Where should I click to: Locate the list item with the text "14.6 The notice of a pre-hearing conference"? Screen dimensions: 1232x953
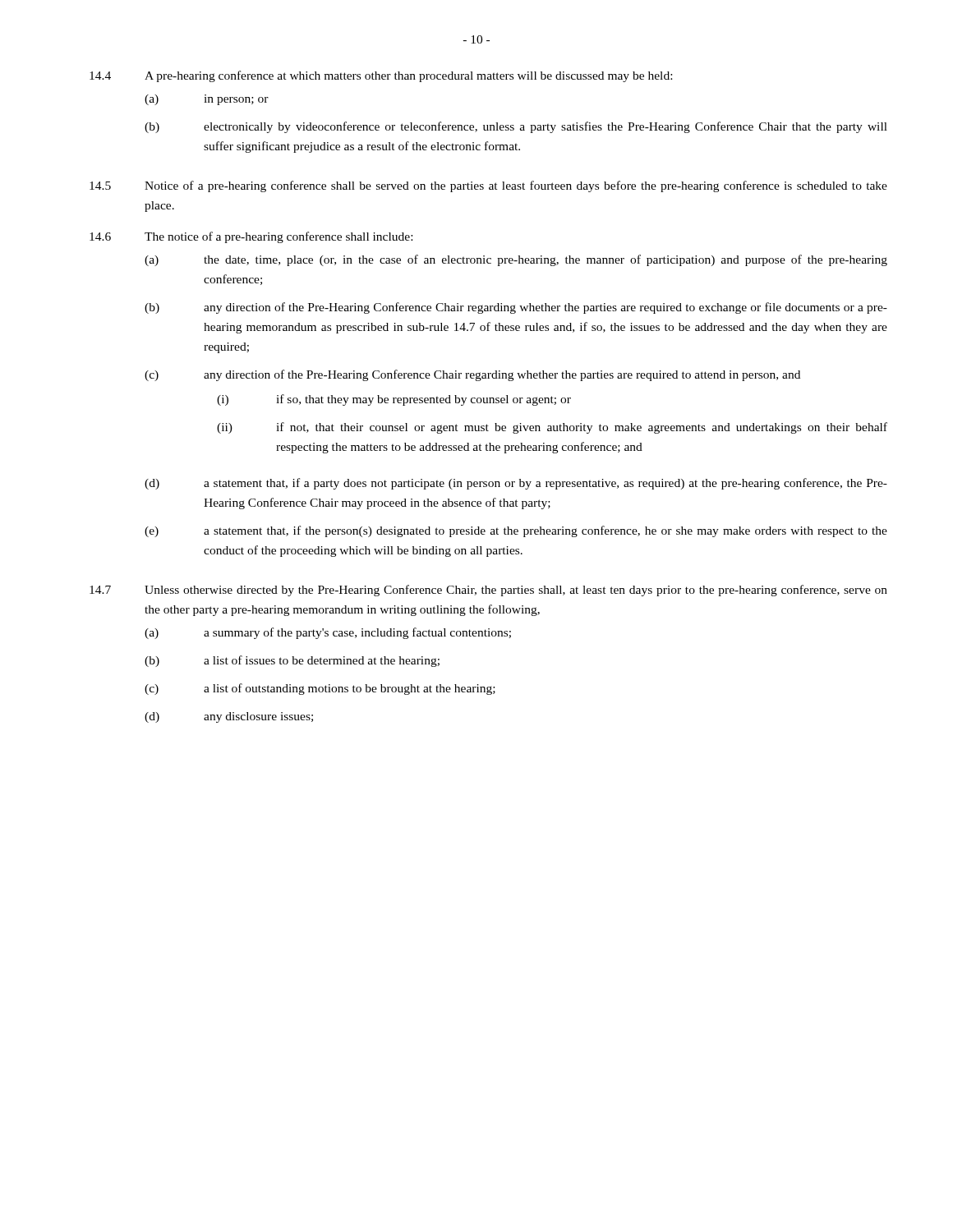click(x=488, y=398)
